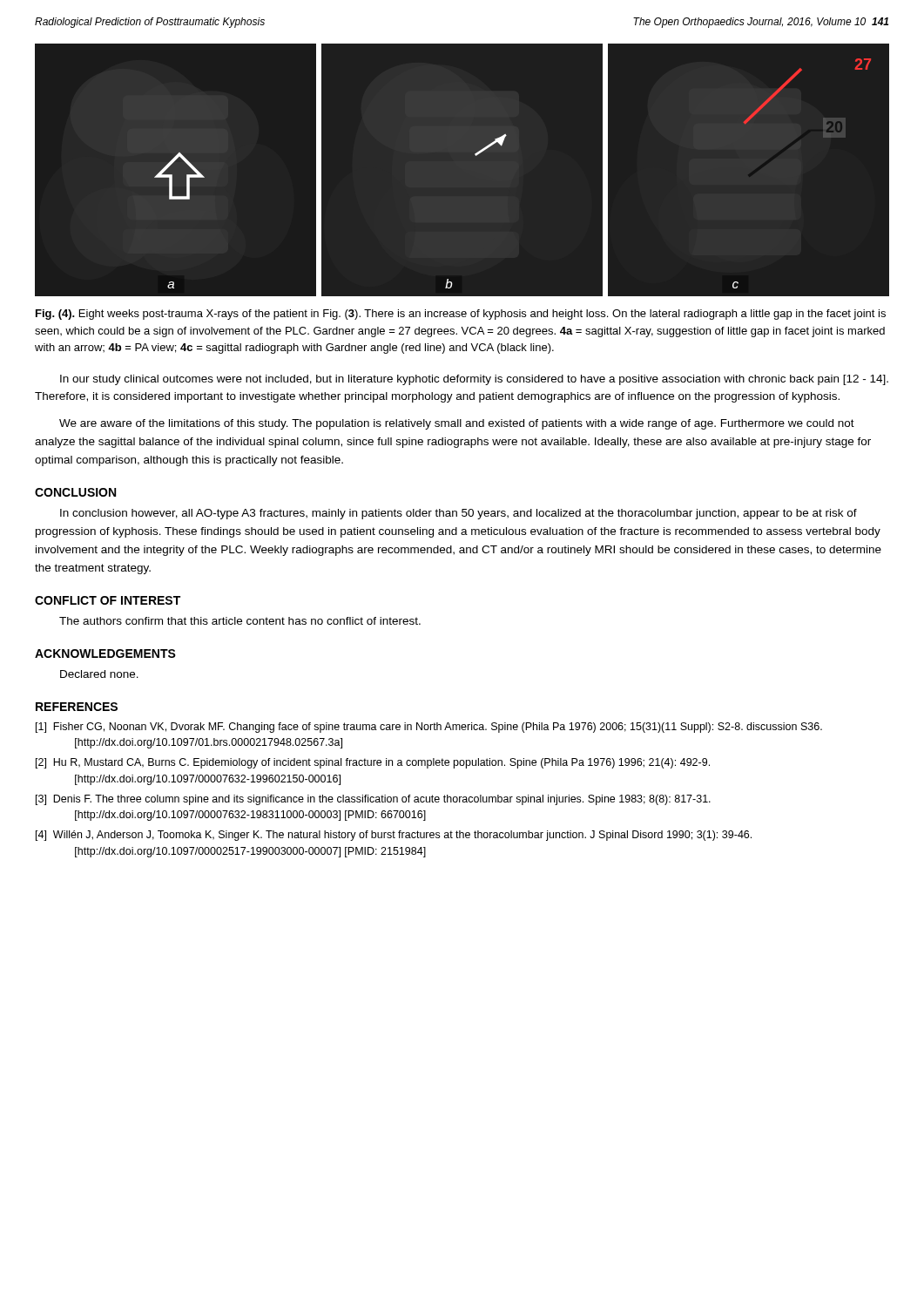Point to the block beginning "In conclusion however, all AO-type A3 fractures, mainly"

click(458, 540)
